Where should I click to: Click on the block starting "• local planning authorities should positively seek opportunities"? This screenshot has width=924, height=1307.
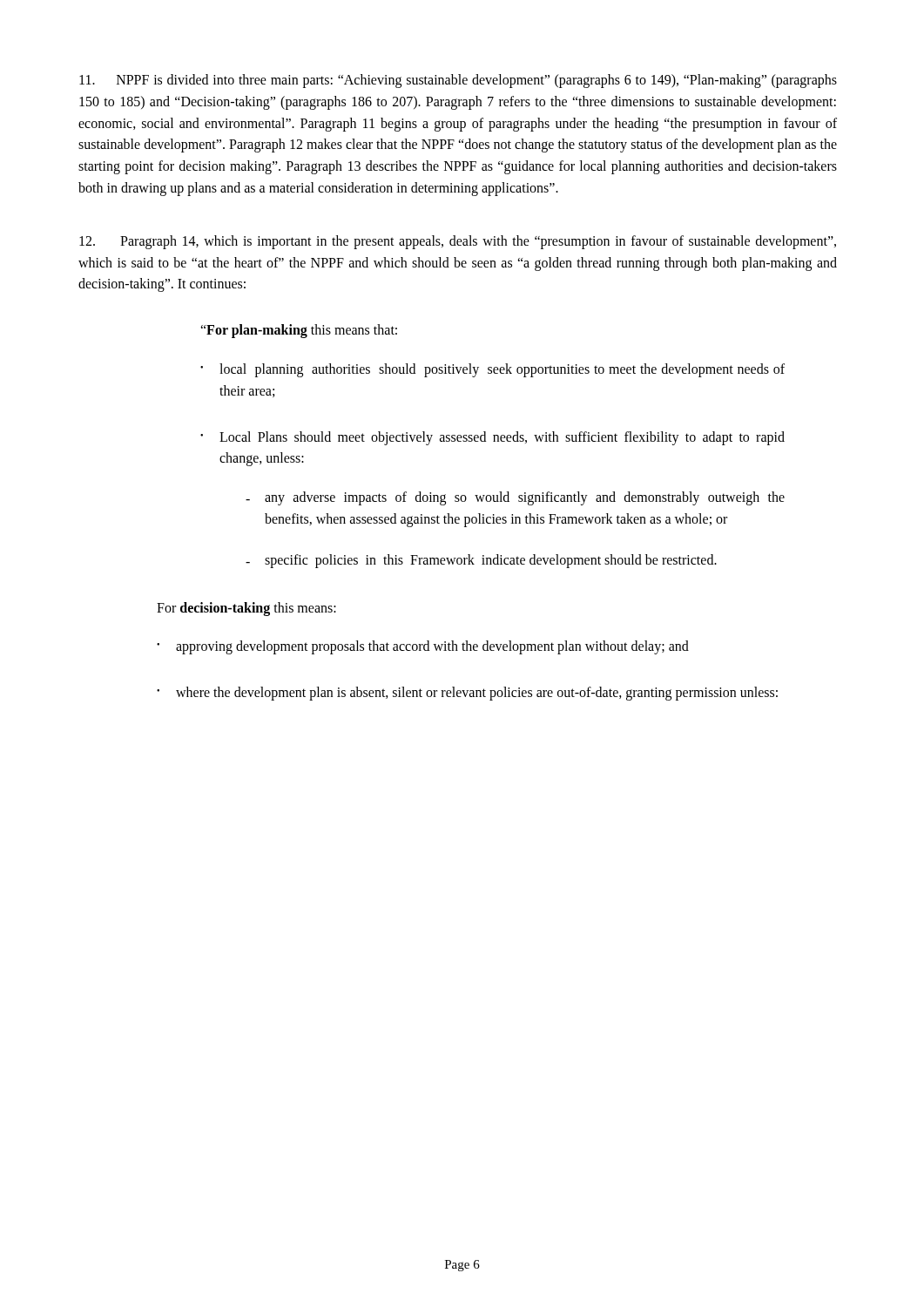pos(492,381)
